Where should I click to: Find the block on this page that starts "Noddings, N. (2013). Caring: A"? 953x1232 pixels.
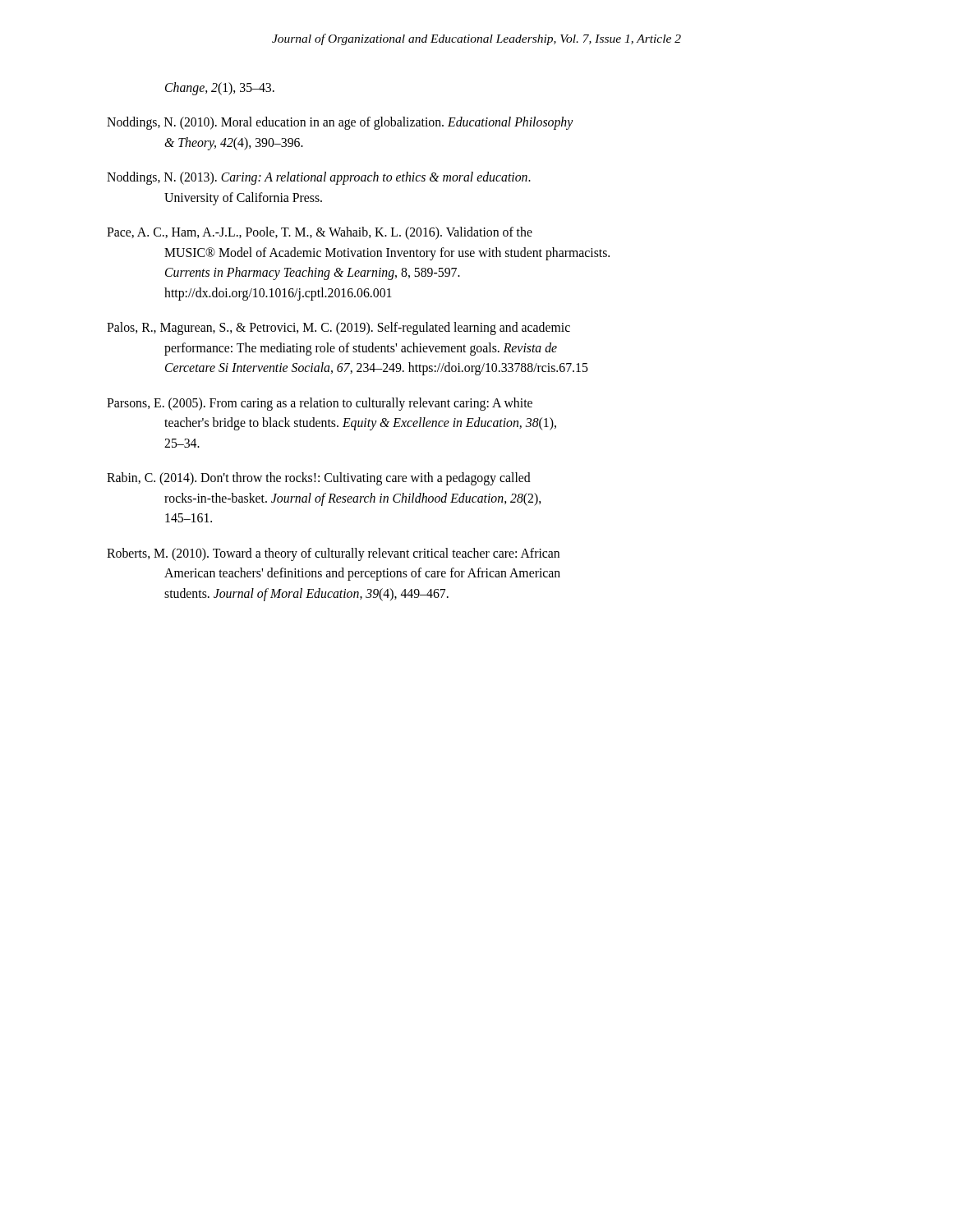coord(476,188)
